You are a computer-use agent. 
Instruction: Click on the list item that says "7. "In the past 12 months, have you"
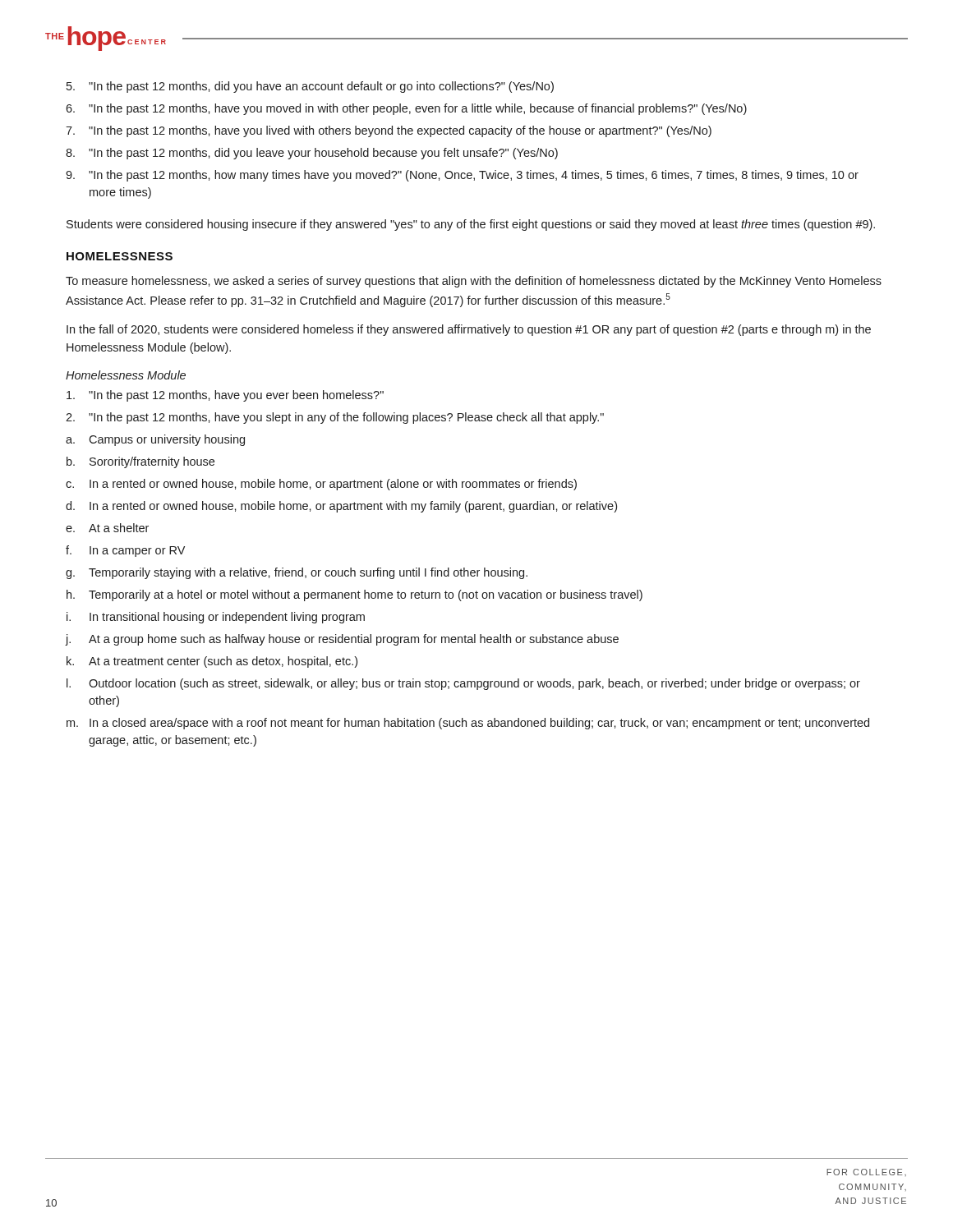[x=476, y=131]
